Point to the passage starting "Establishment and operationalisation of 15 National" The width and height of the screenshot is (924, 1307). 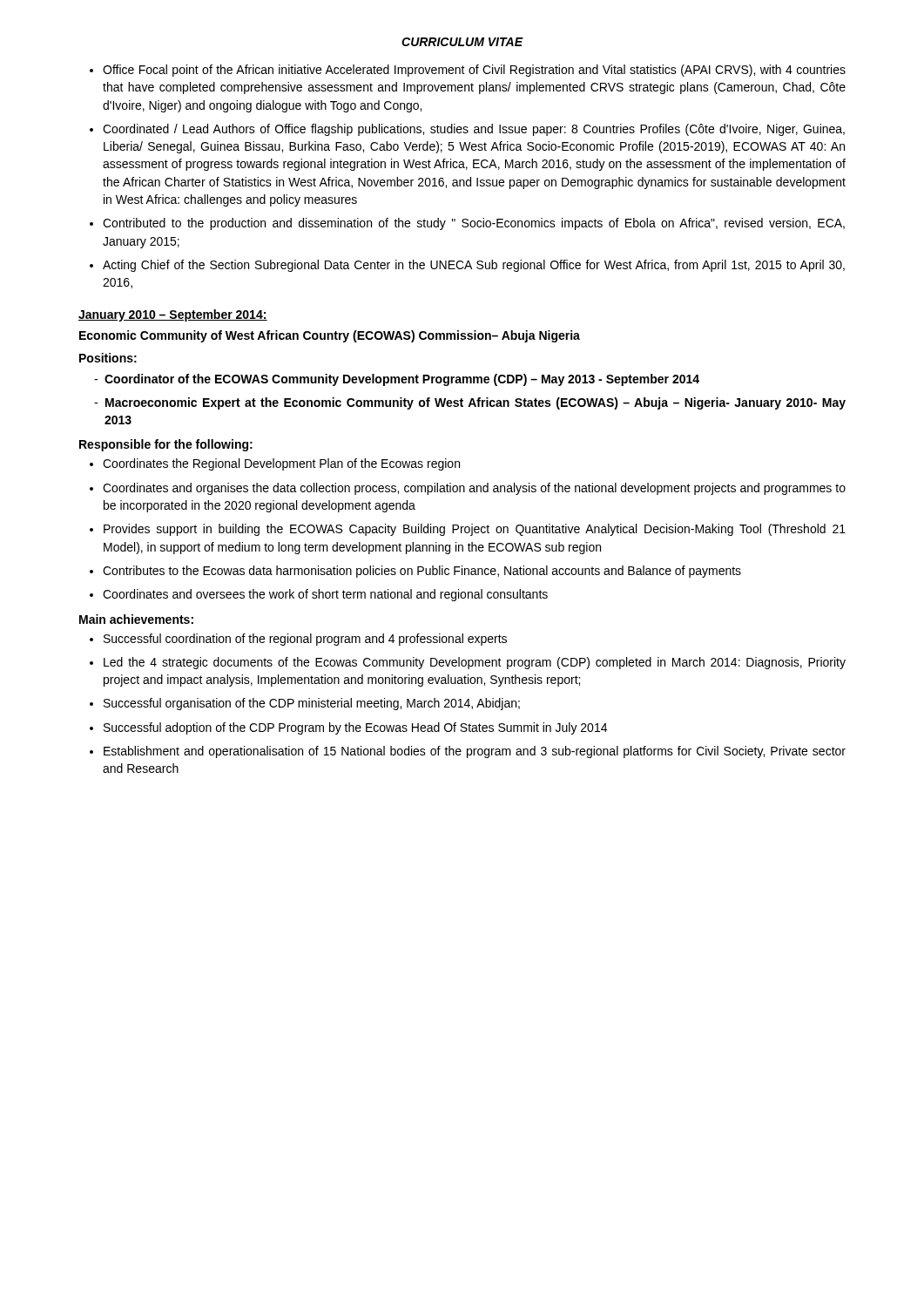pos(474,760)
